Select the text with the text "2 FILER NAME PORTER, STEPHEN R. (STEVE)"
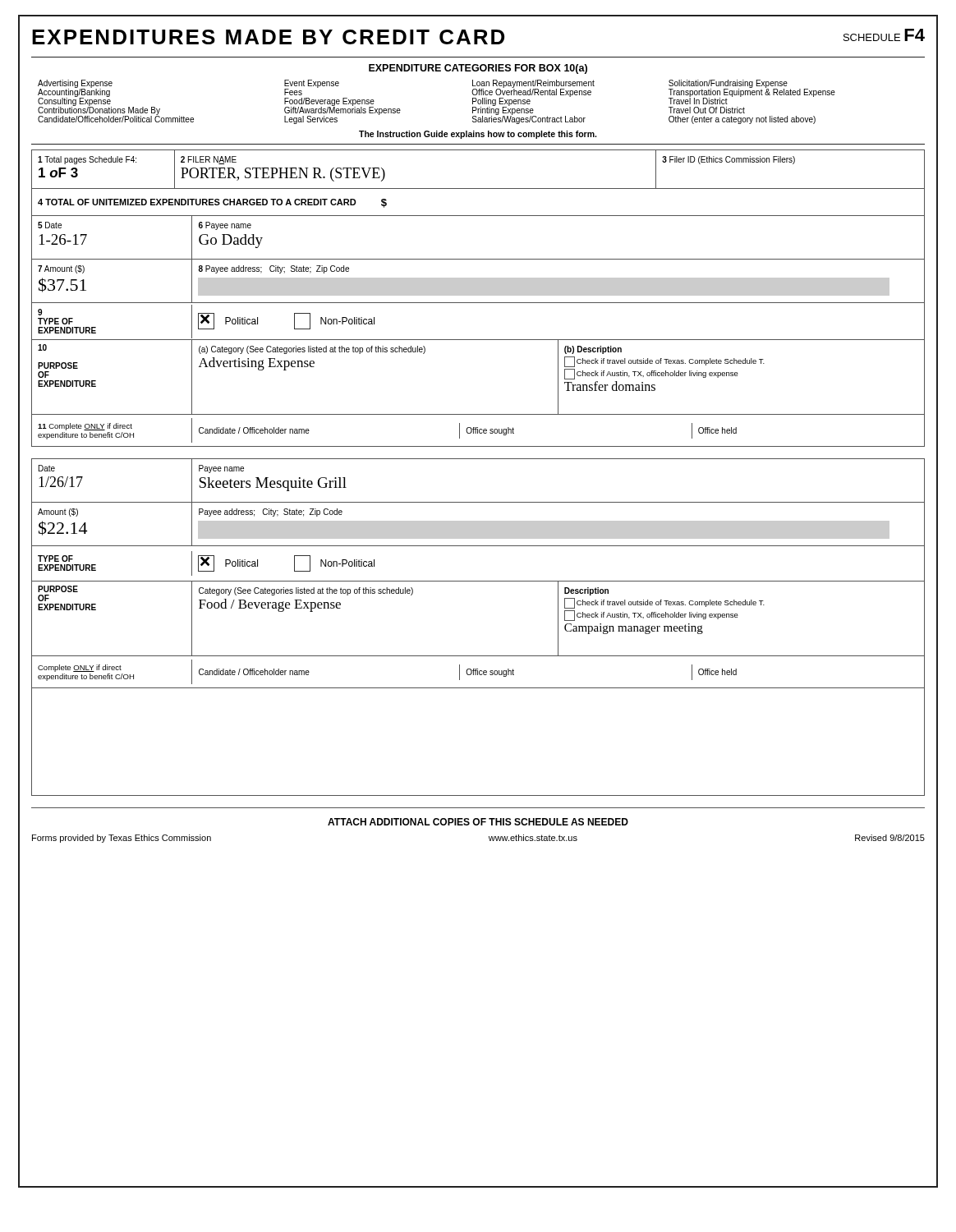This screenshot has height=1232, width=956. 283,168
